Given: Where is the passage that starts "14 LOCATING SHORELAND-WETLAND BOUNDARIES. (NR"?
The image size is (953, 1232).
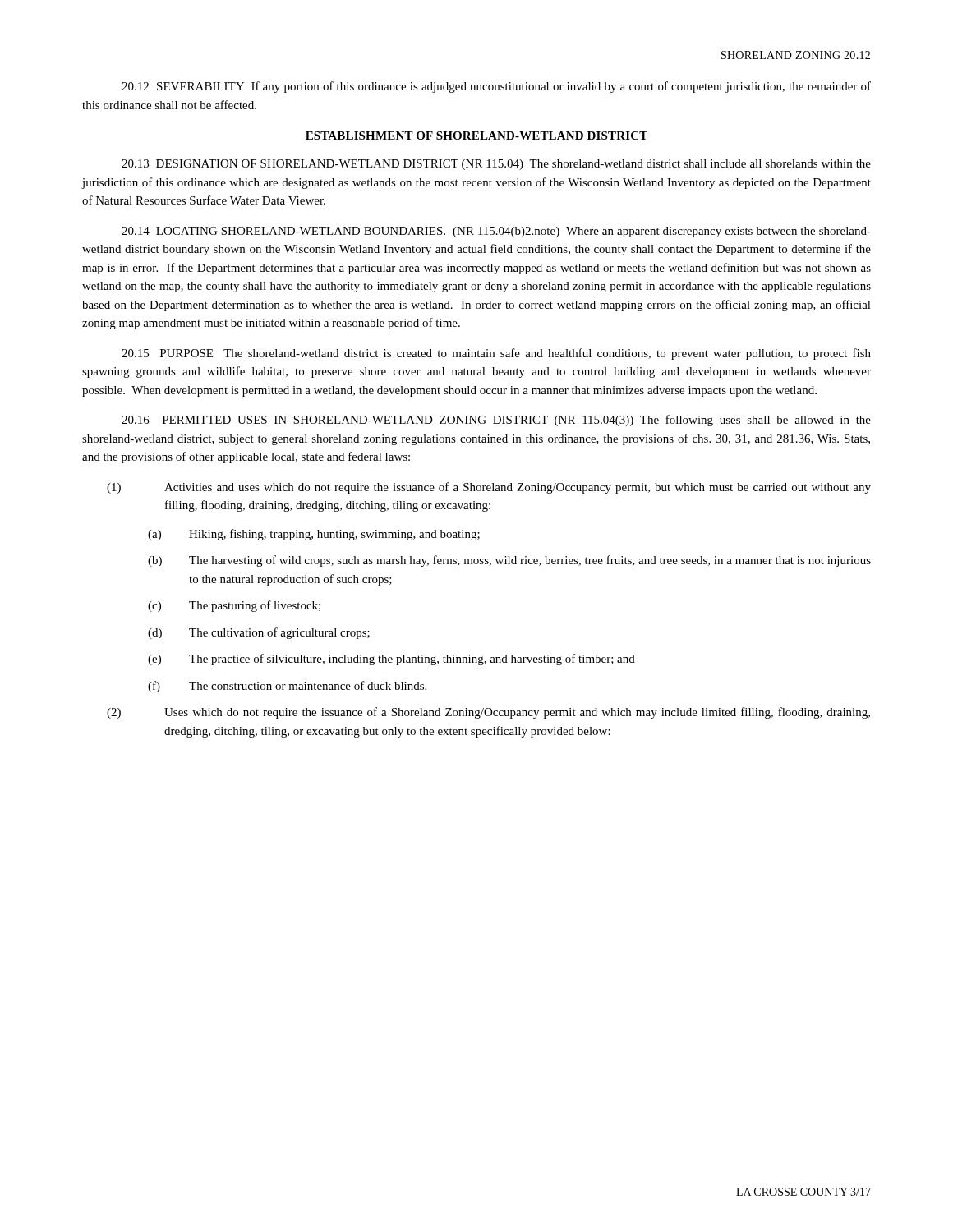Looking at the screenshot, I should pos(476,277).
